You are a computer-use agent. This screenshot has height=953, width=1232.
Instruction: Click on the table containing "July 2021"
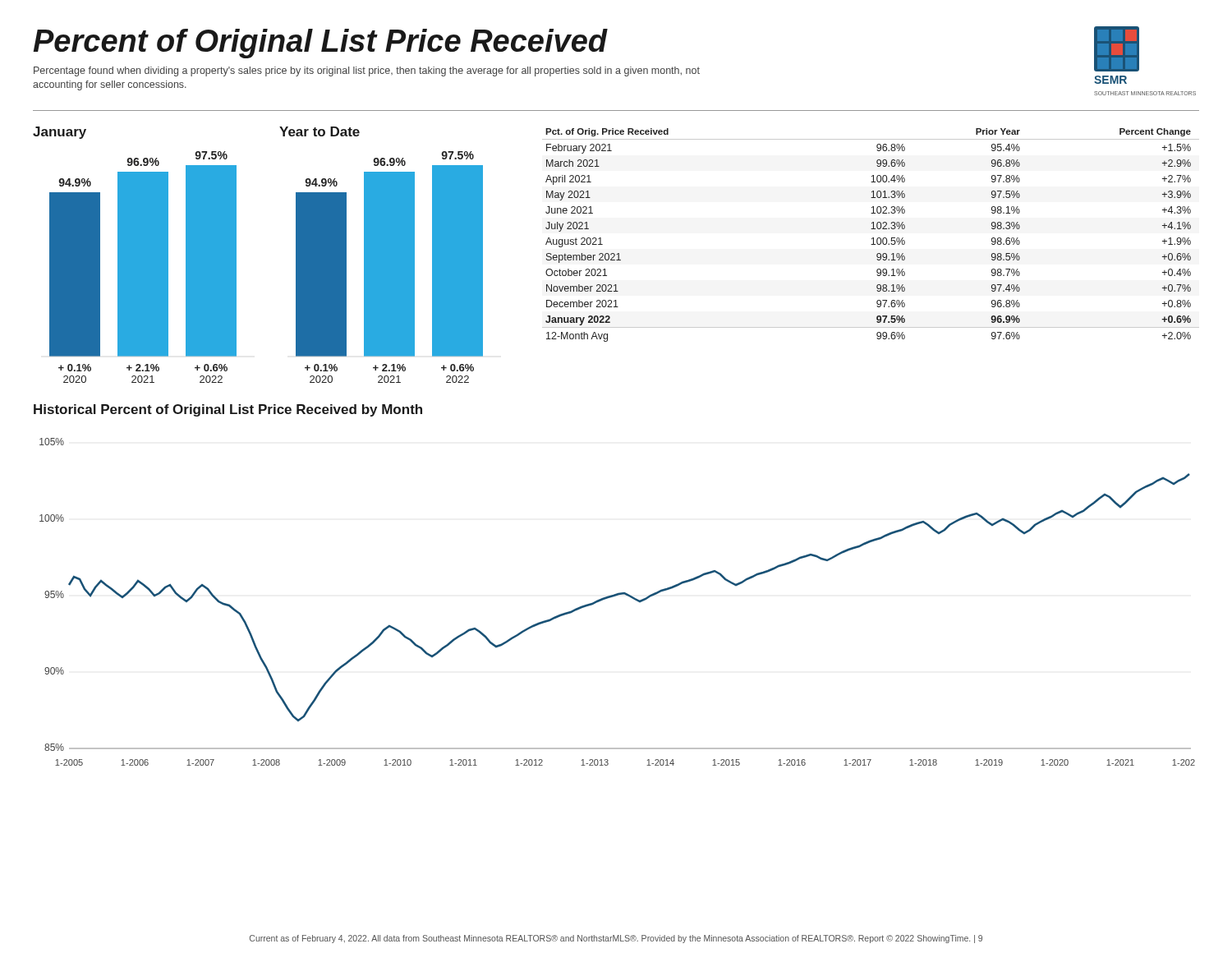click(x=871, y=234)
